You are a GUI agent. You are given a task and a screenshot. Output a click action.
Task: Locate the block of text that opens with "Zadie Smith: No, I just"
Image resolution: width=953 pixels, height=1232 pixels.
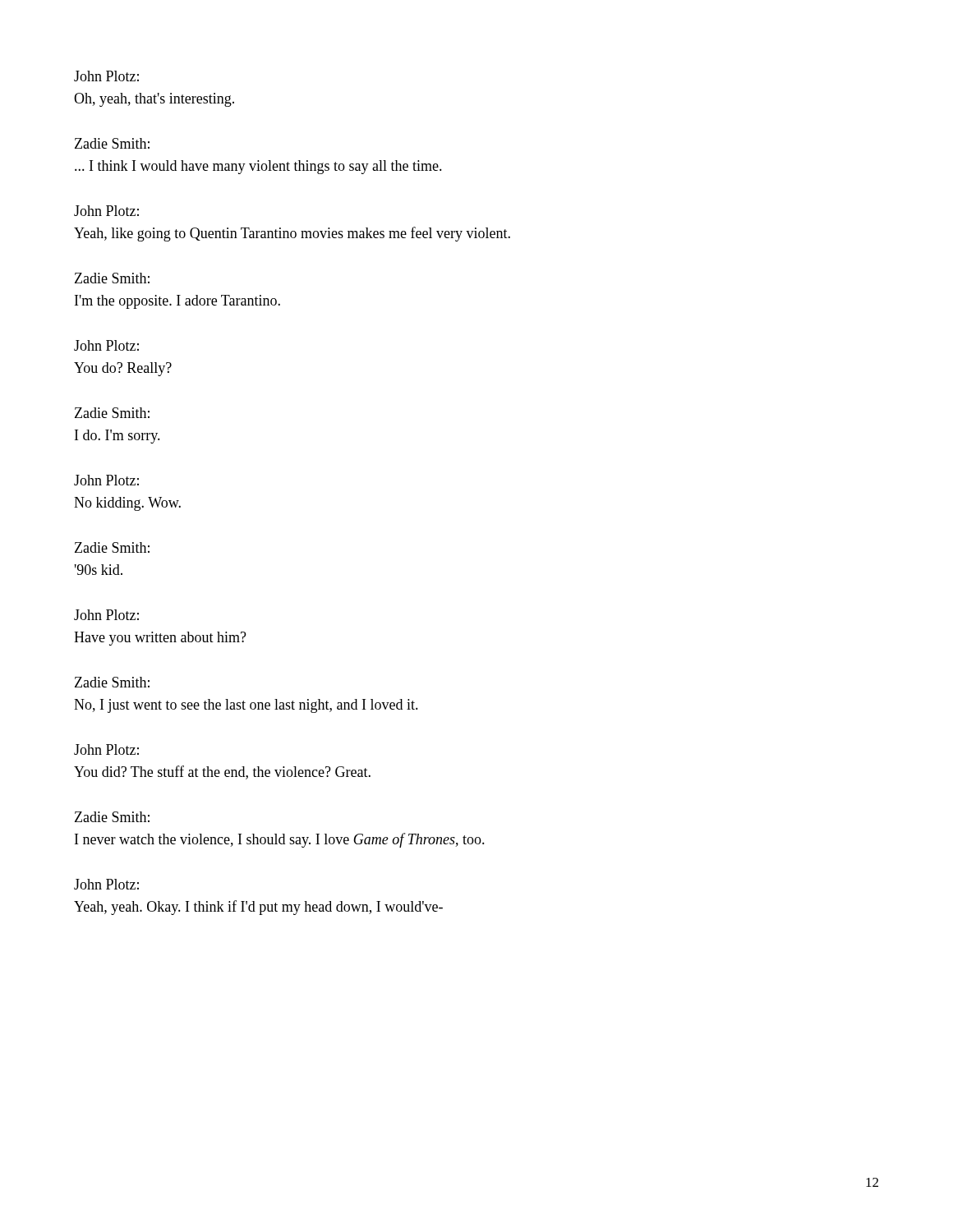[112, 682]
